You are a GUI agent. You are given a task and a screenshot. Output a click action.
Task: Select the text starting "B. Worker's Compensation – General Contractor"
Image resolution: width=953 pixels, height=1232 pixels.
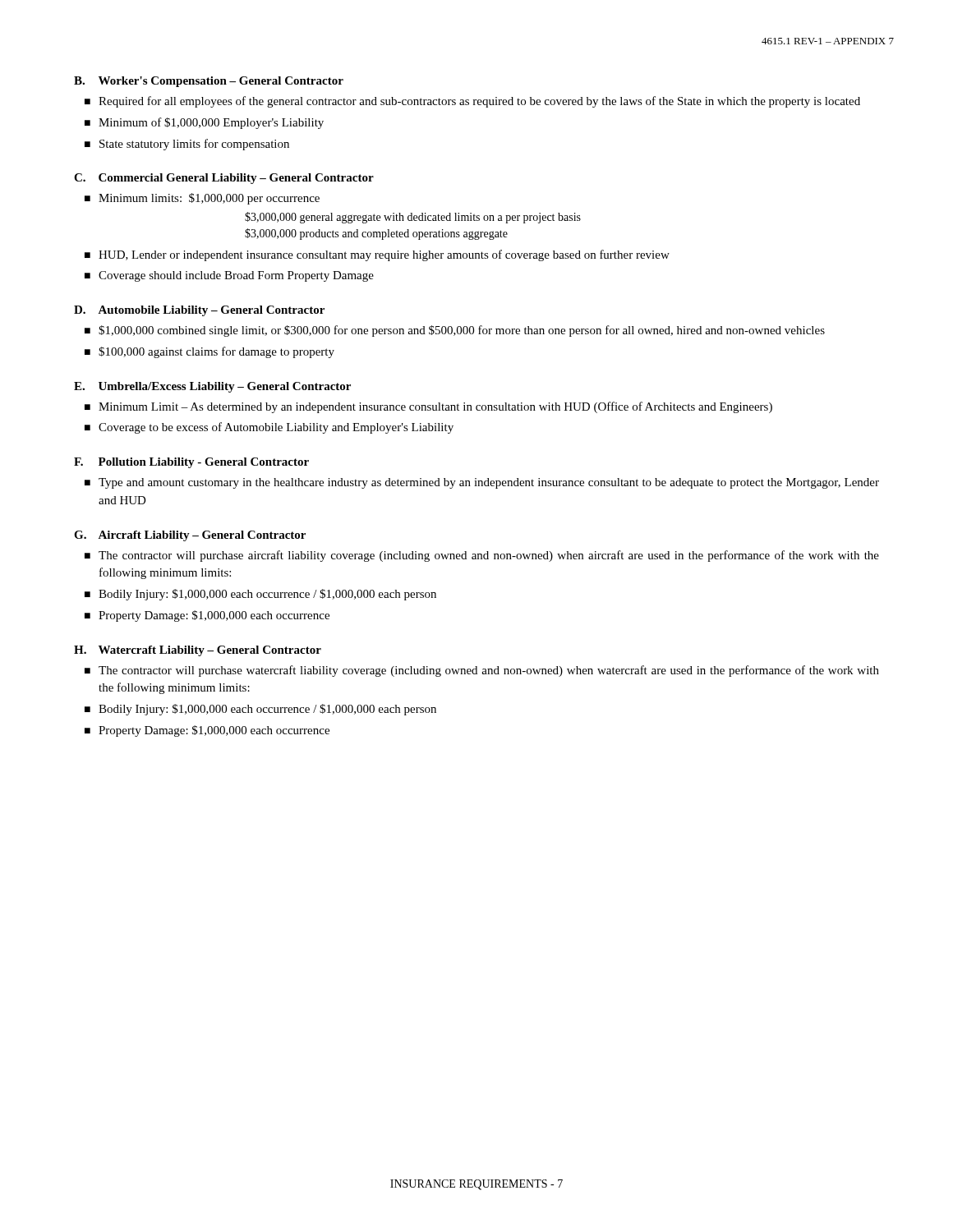[x=209, y=81]
